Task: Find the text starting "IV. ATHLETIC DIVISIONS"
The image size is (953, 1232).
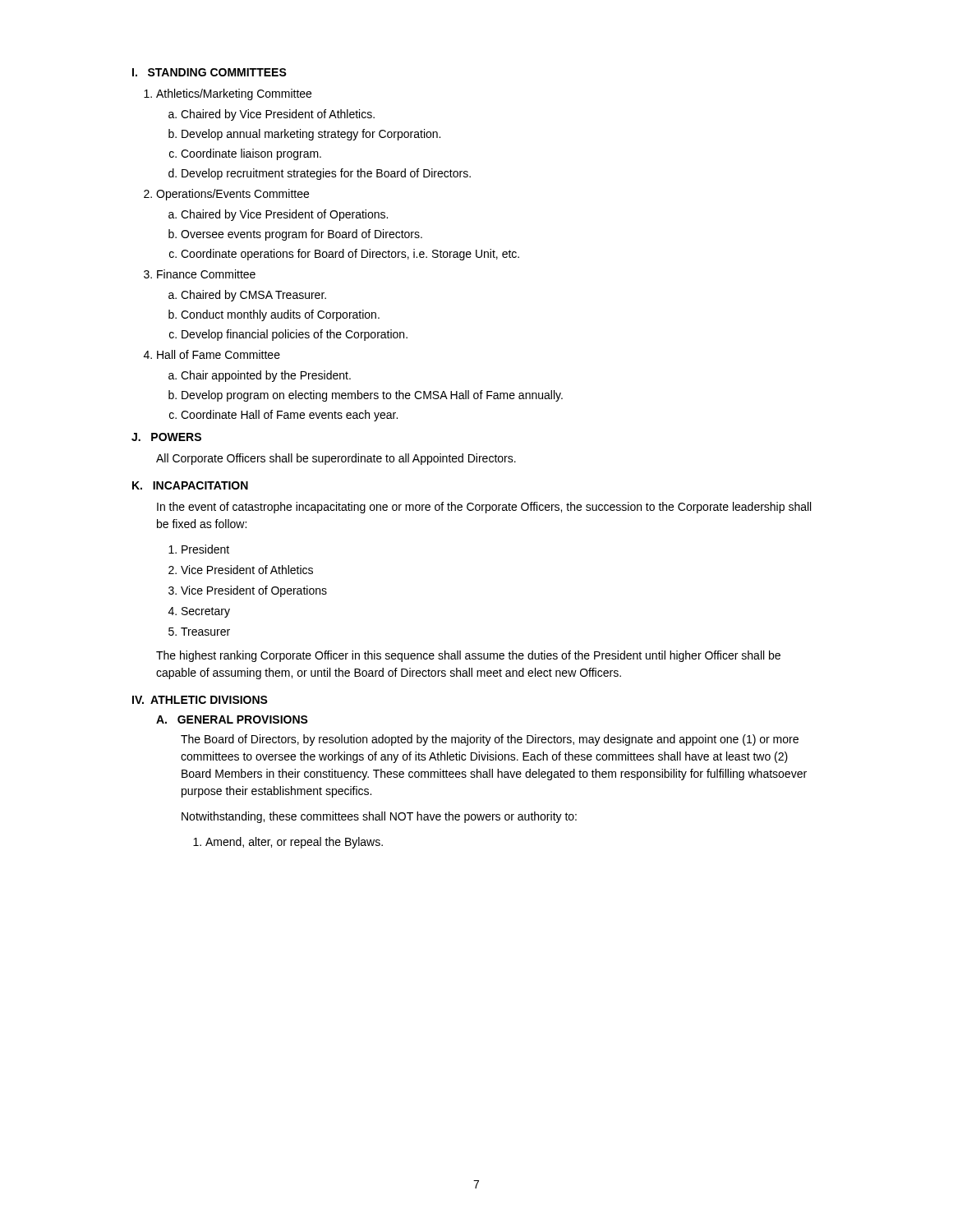Action: coord(200,700)
